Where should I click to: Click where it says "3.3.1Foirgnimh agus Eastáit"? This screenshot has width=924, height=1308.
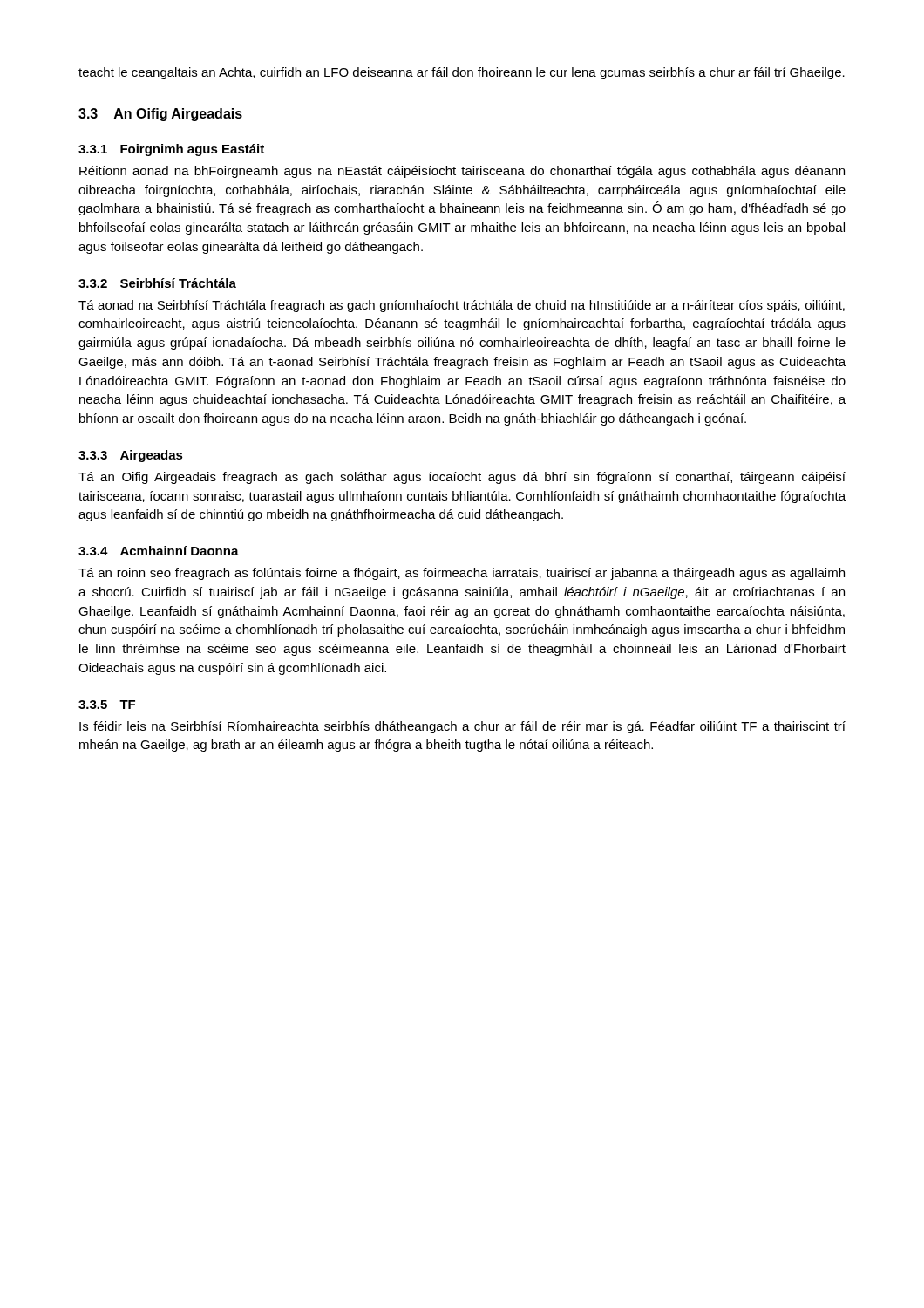pos(171,148)
